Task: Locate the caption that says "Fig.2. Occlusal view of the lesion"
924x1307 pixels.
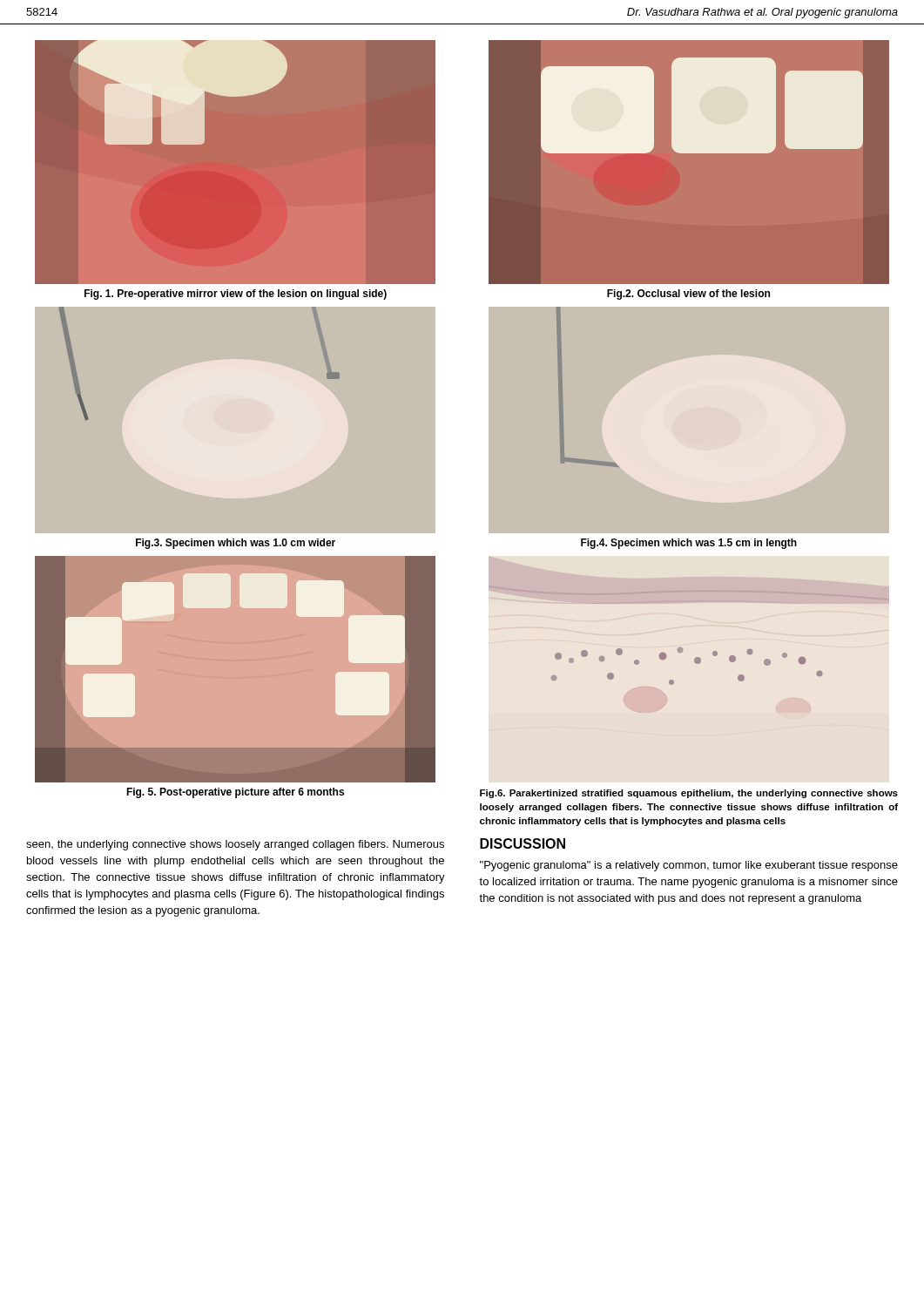Action: (x=689, y=294)
